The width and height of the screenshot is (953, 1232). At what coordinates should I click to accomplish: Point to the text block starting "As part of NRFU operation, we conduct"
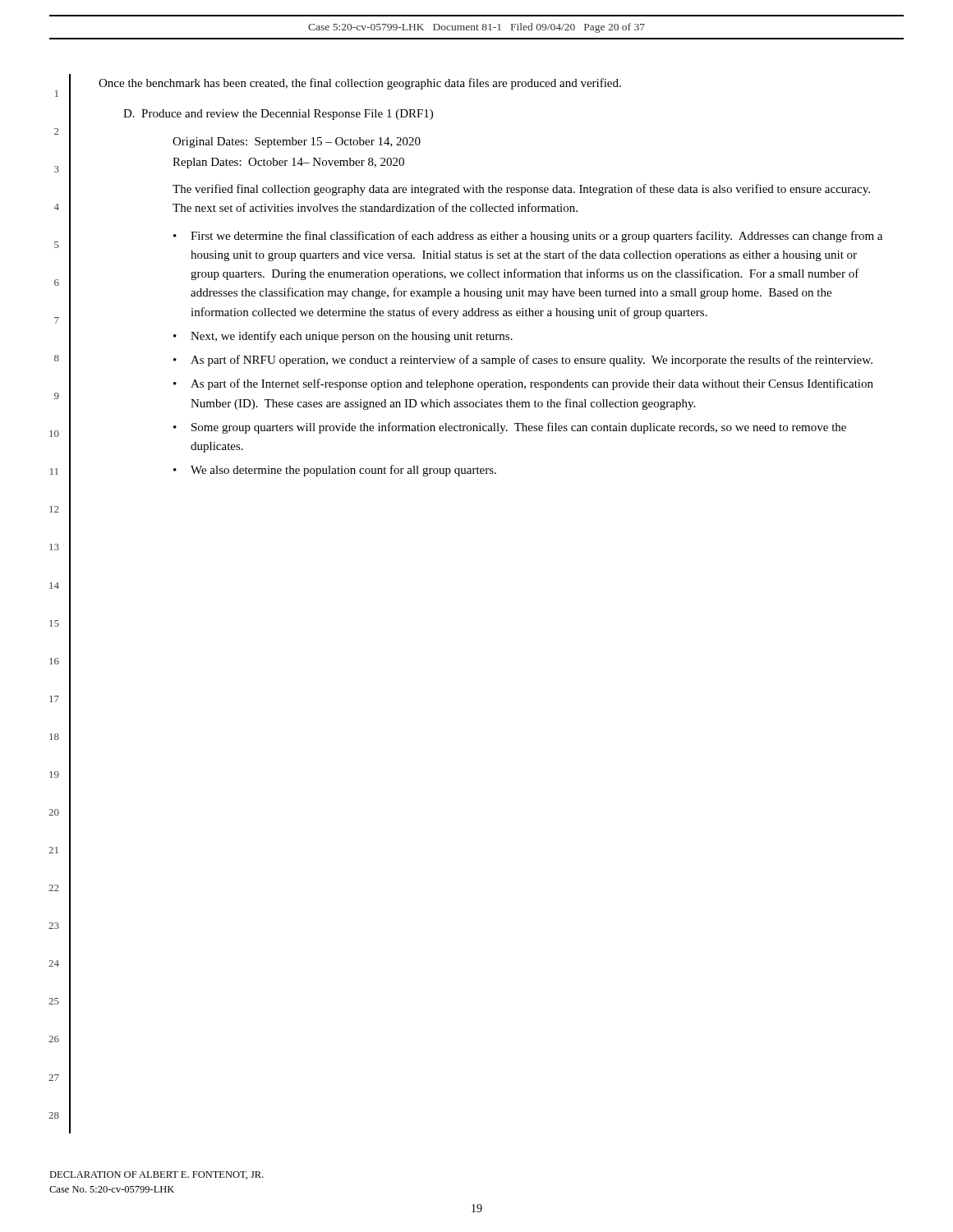(x=532, y=360)
